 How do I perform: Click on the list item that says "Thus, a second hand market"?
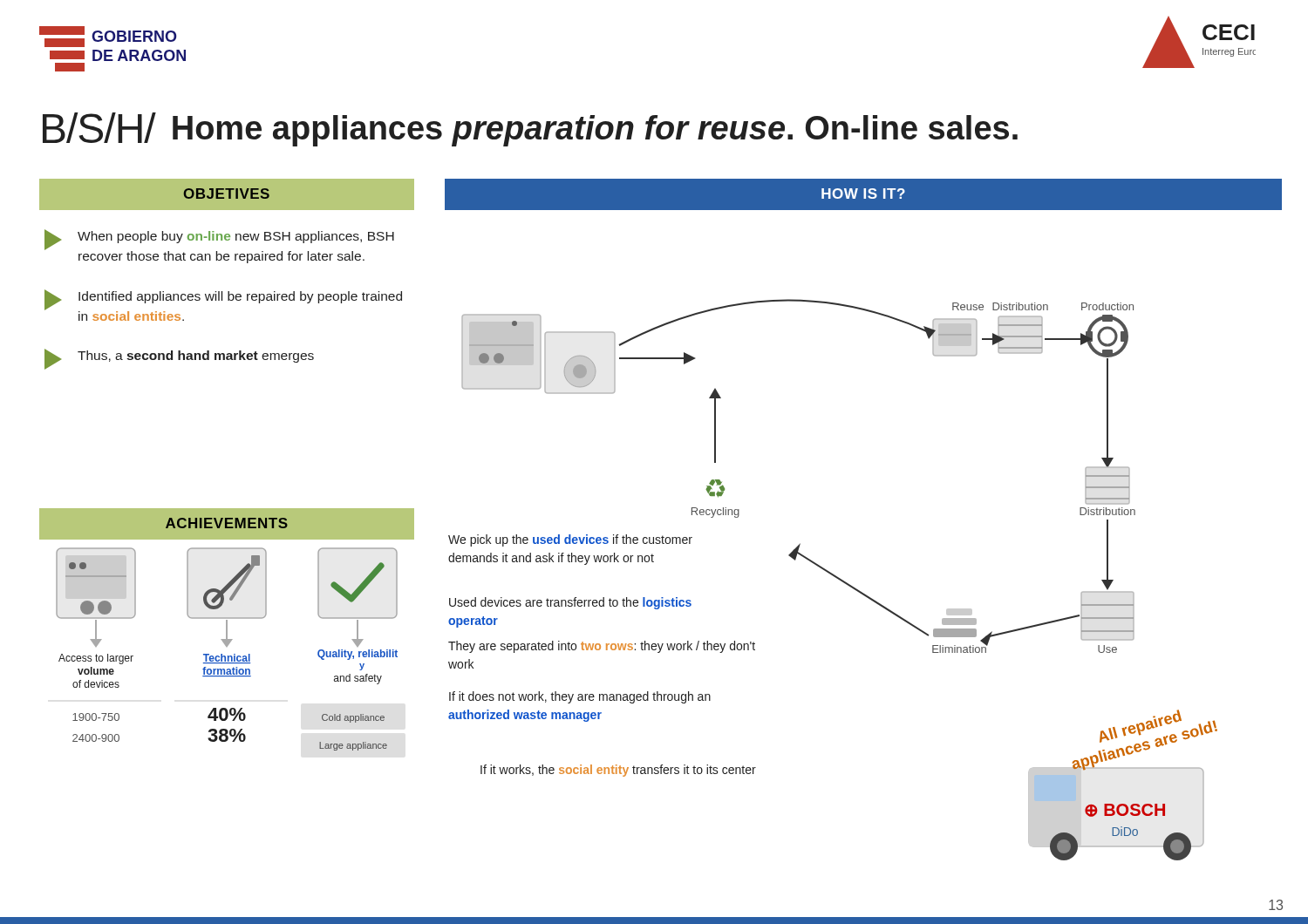[177, 359]
